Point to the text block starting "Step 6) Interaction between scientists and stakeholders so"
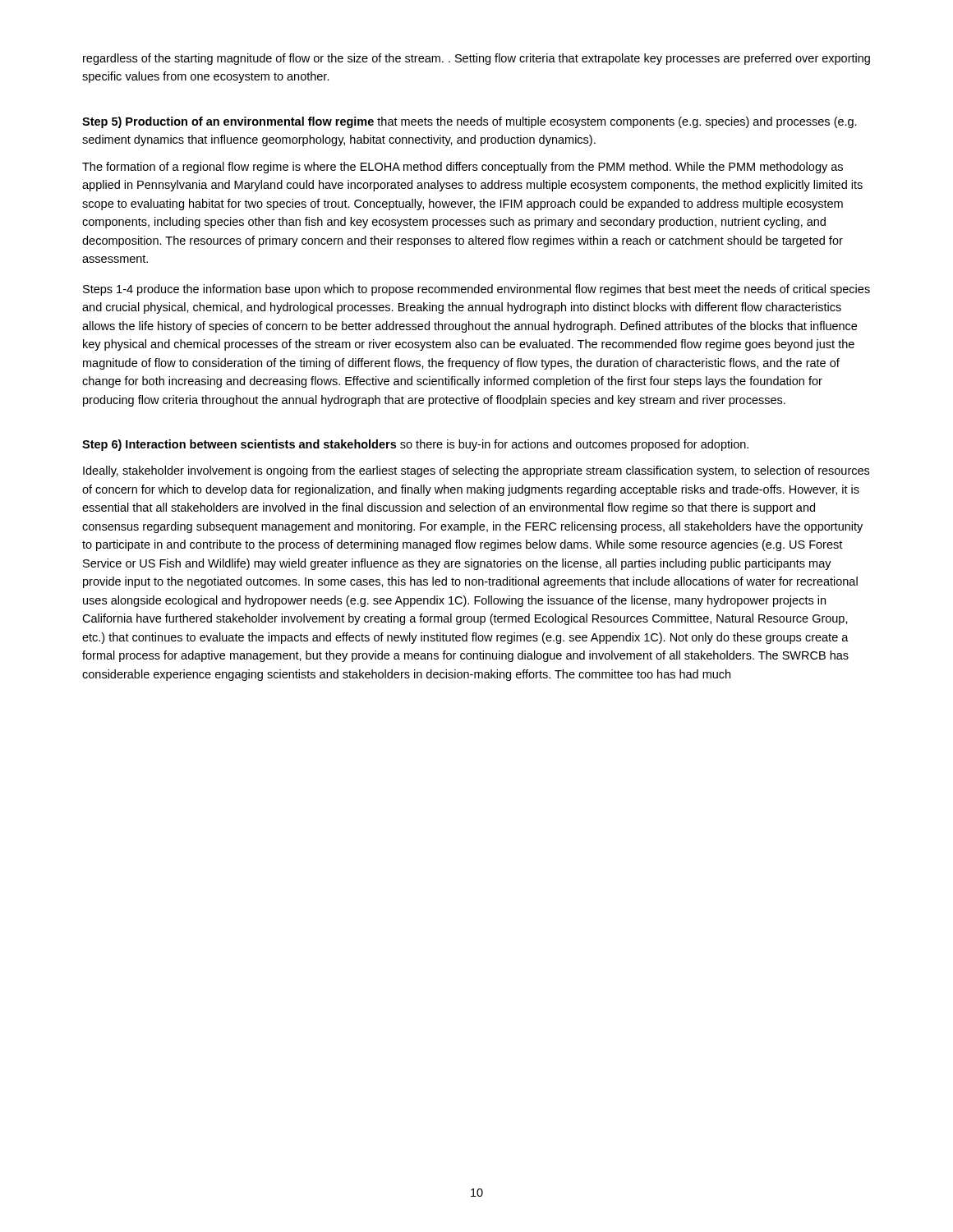953x1232 pixels. [x=416, y=444]
